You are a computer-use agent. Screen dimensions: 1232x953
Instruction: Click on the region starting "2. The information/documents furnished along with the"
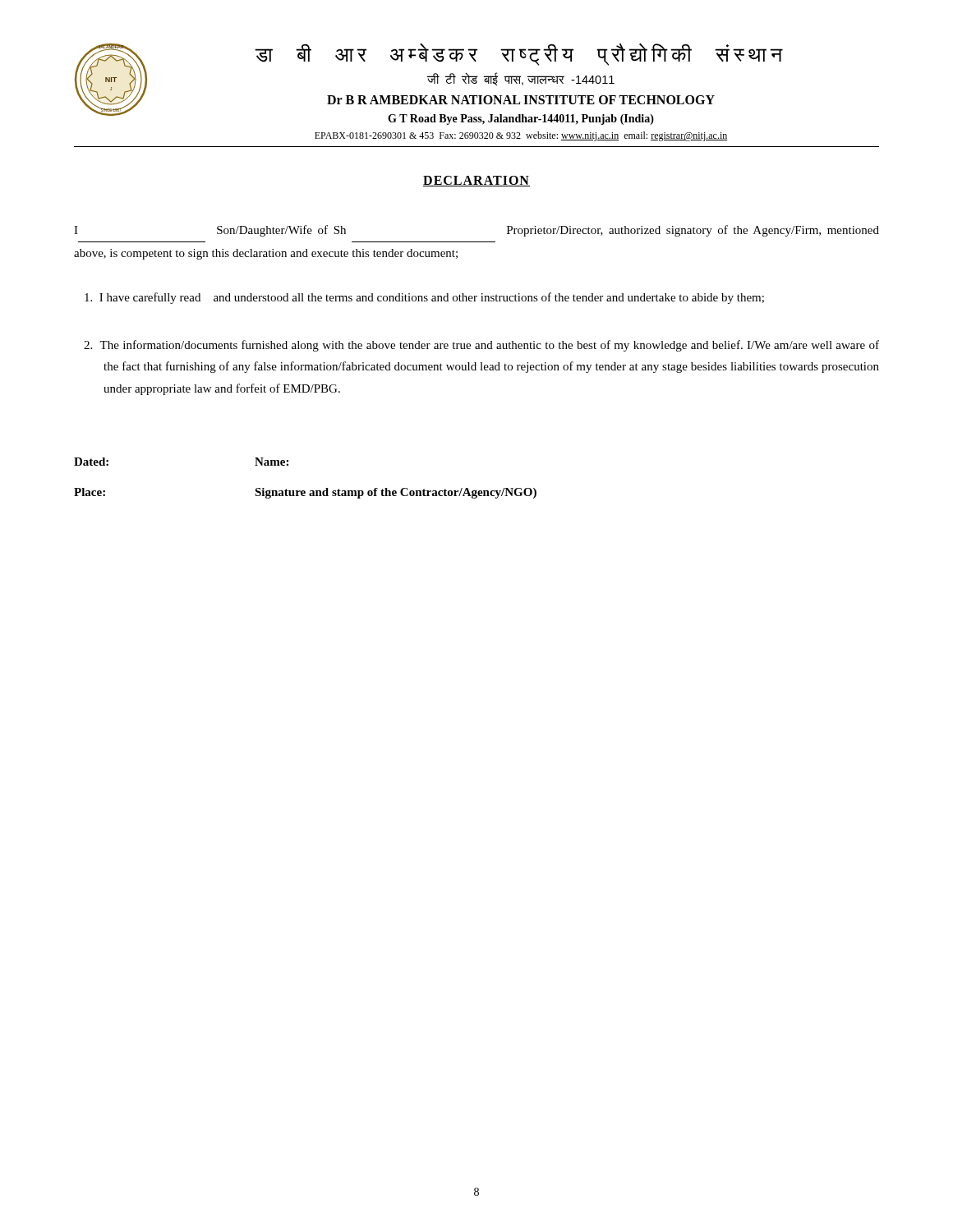click(481, 367)
